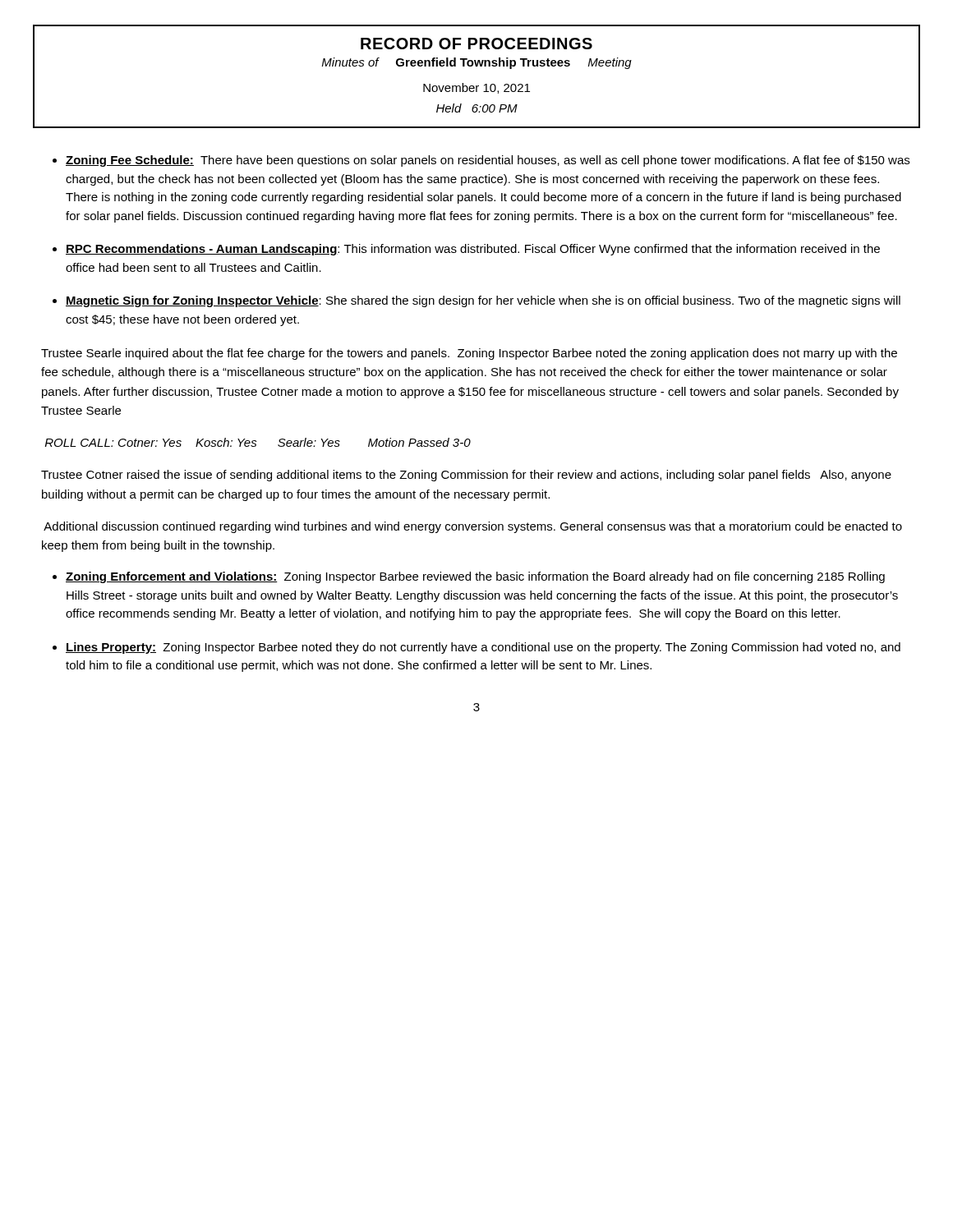The width and height of the screenshot is (953, 1232).
Task: Locate the text block starting "ROLL CALL: Cotner: Yes Kosch: Yes Searle: Yes"
Action: 256,442
